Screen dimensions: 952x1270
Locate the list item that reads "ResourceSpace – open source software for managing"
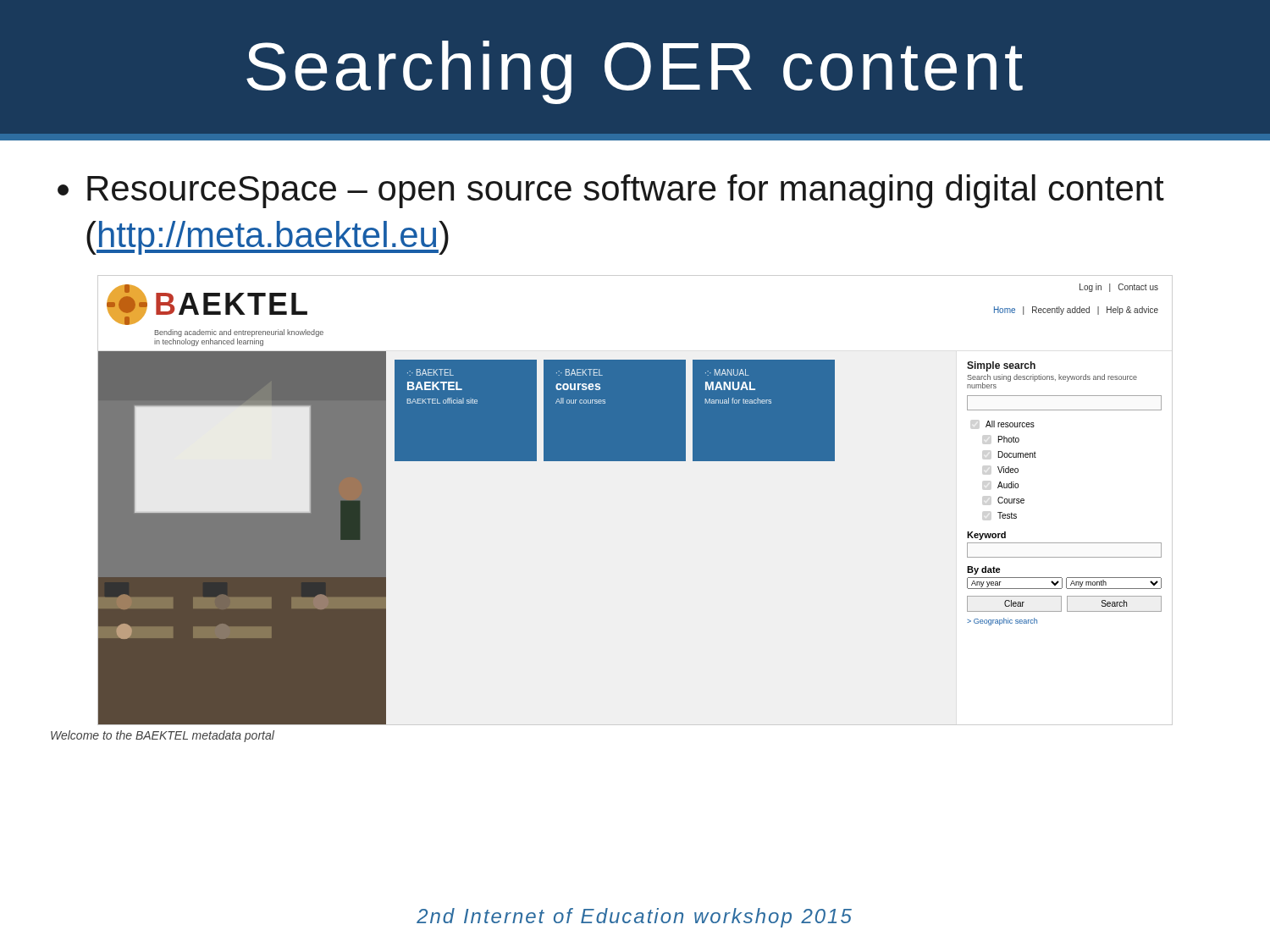[635, 204]
